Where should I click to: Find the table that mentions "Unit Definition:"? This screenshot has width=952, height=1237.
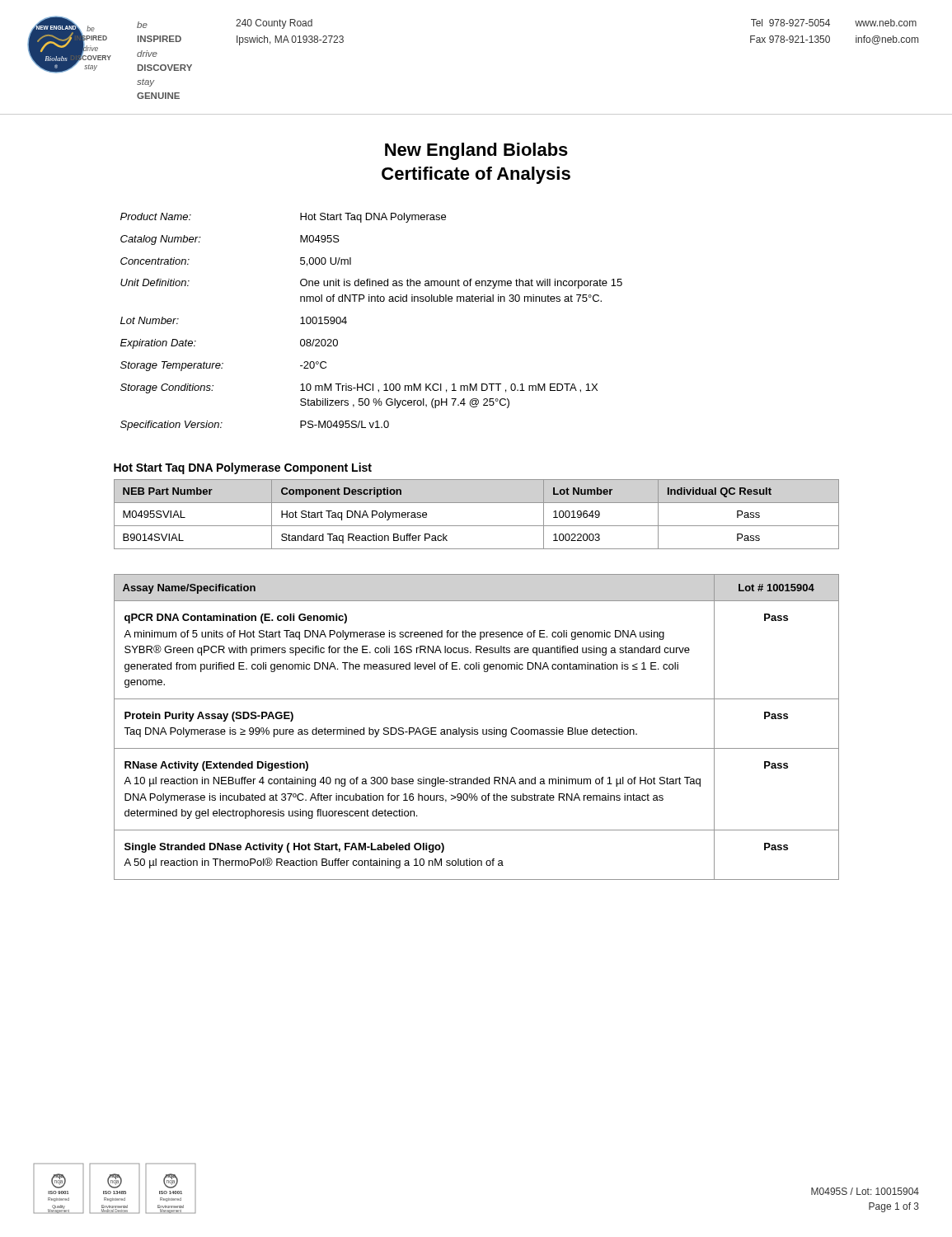[x=476, y=321]
